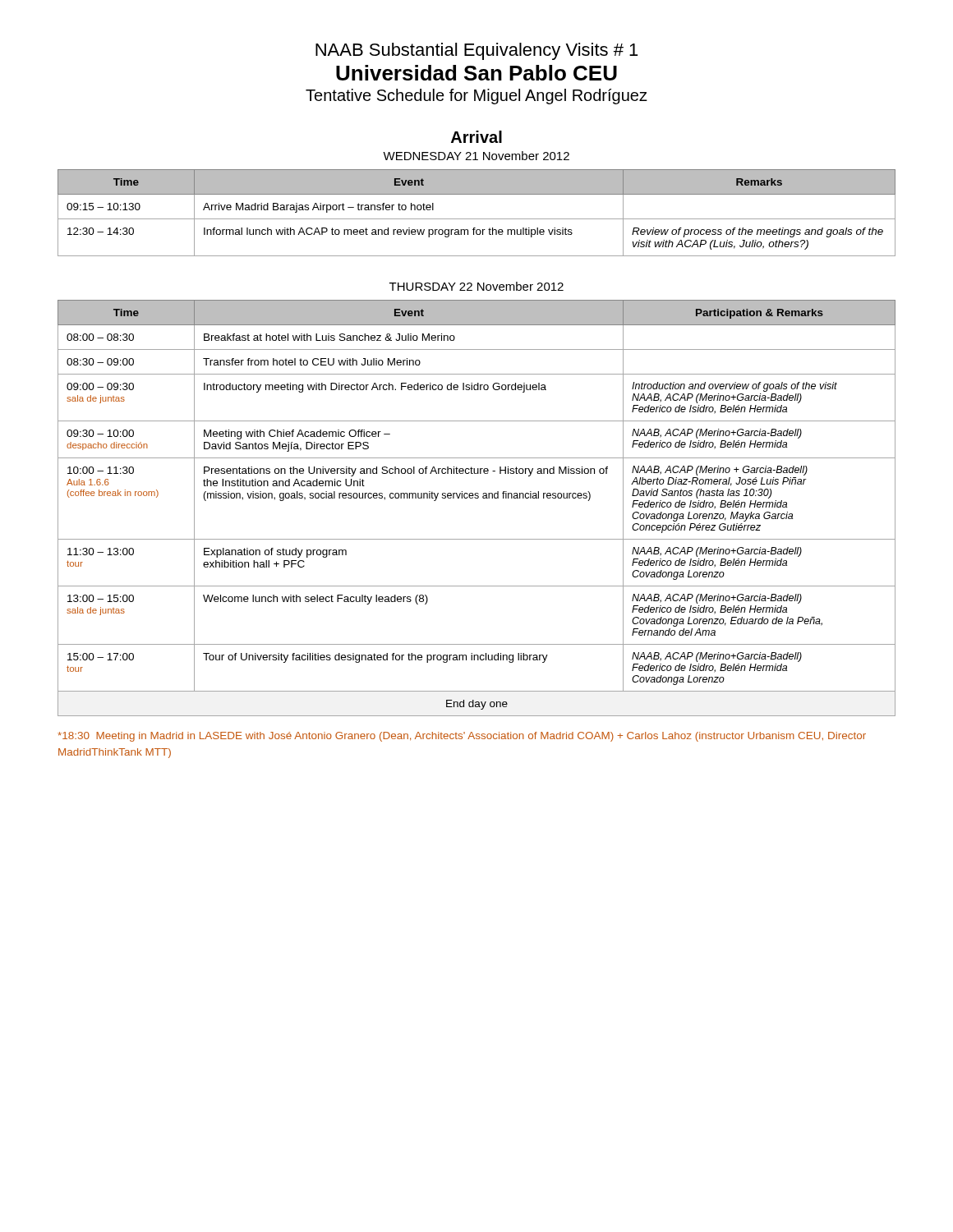Find the table that mentions "09:15 – 10:130"
953x1232 pixels.
tap(476, 213)
